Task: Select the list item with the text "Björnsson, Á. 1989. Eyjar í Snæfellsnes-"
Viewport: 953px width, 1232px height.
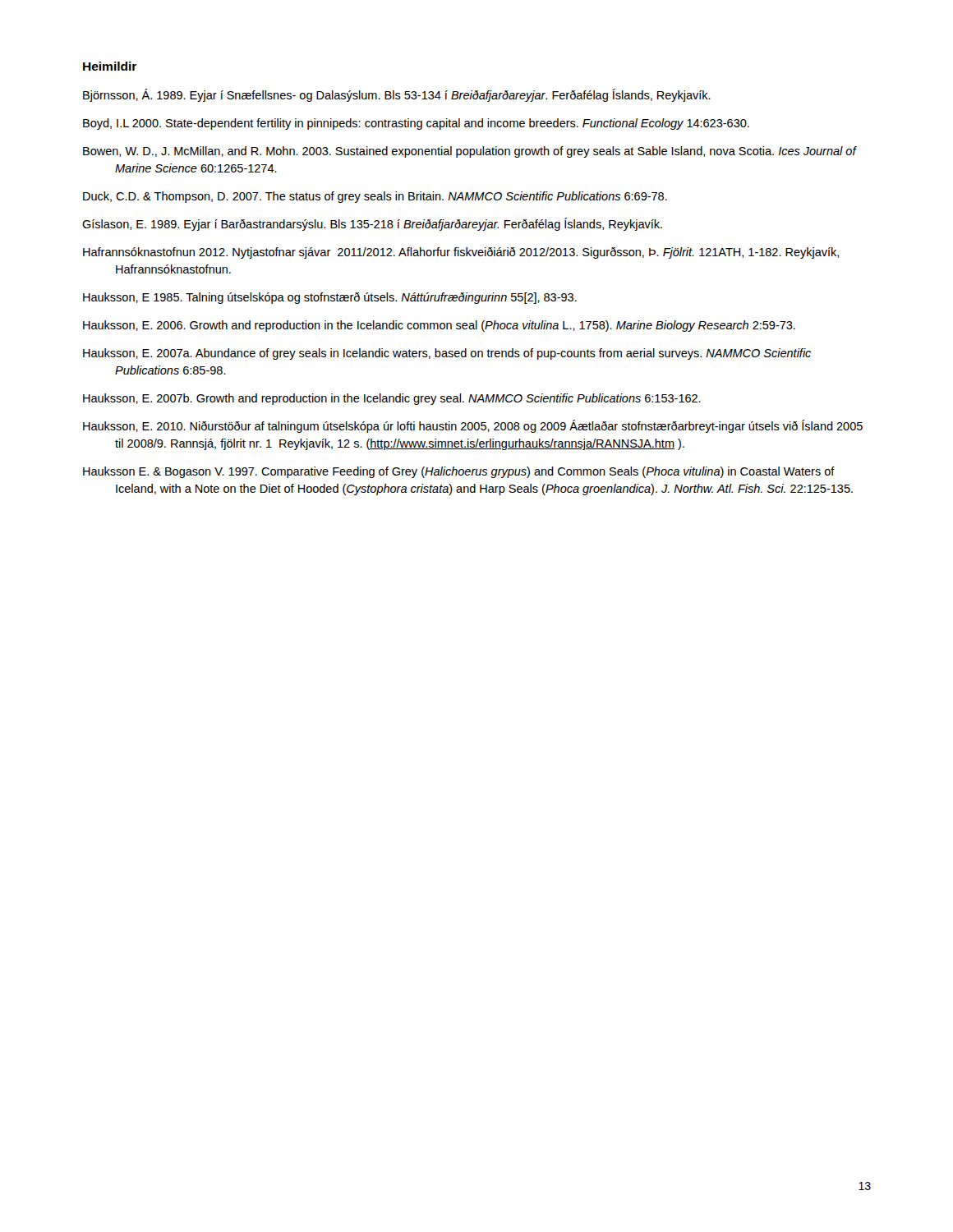Action: (397, 95)
